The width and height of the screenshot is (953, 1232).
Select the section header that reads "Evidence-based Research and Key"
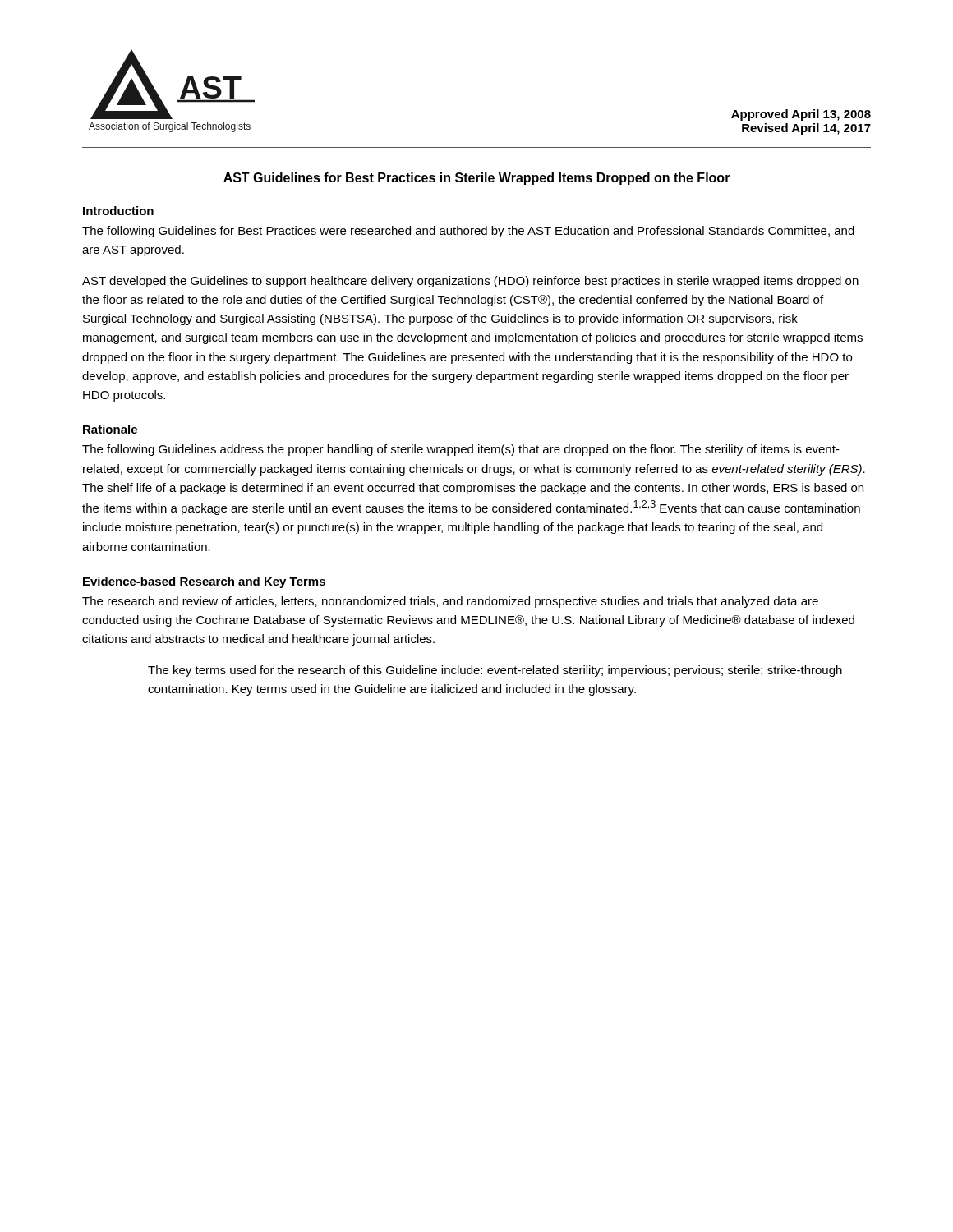(x=204, y=581)
